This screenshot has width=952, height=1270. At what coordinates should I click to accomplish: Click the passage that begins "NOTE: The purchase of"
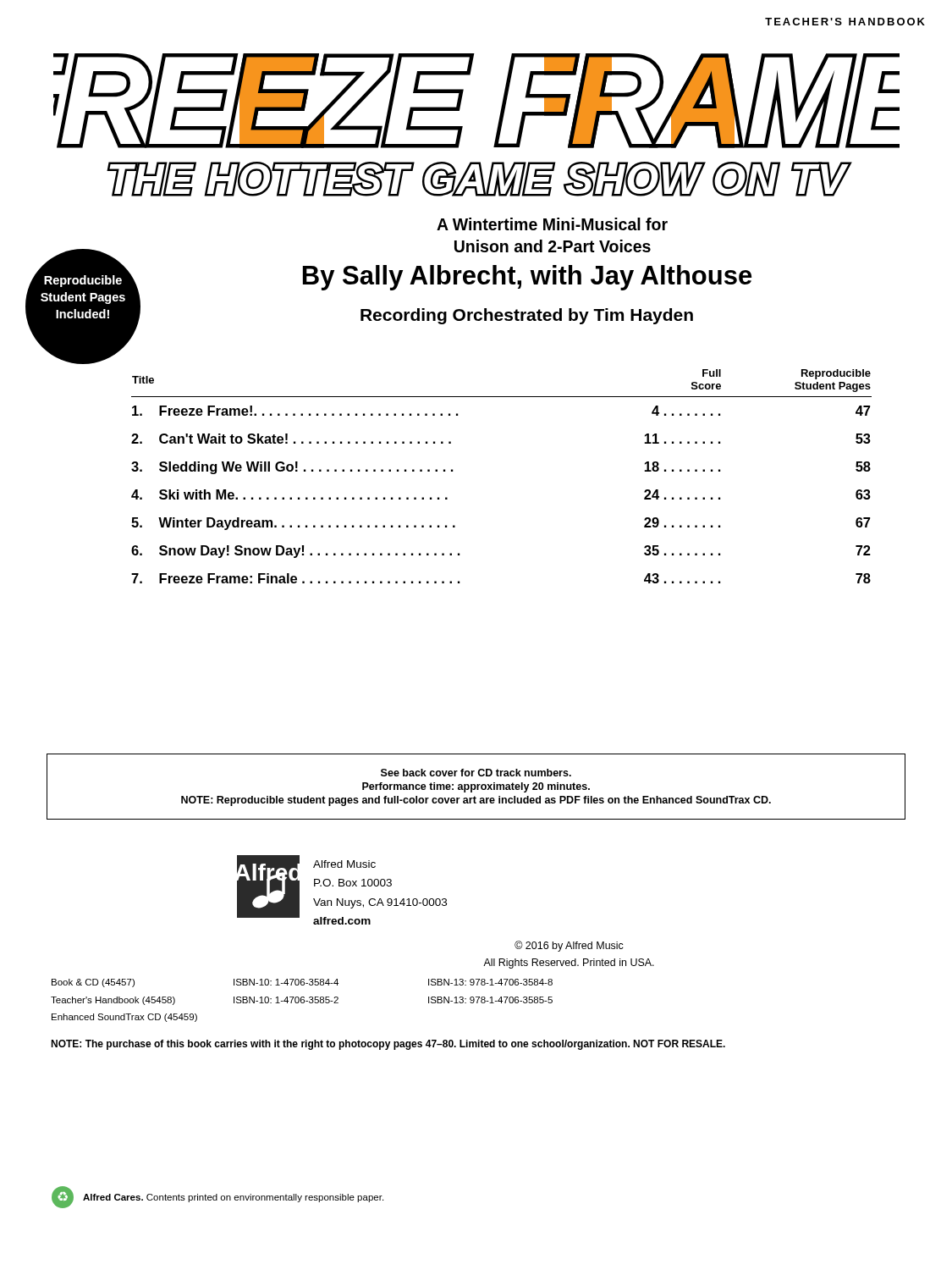tap(388, 1044)
